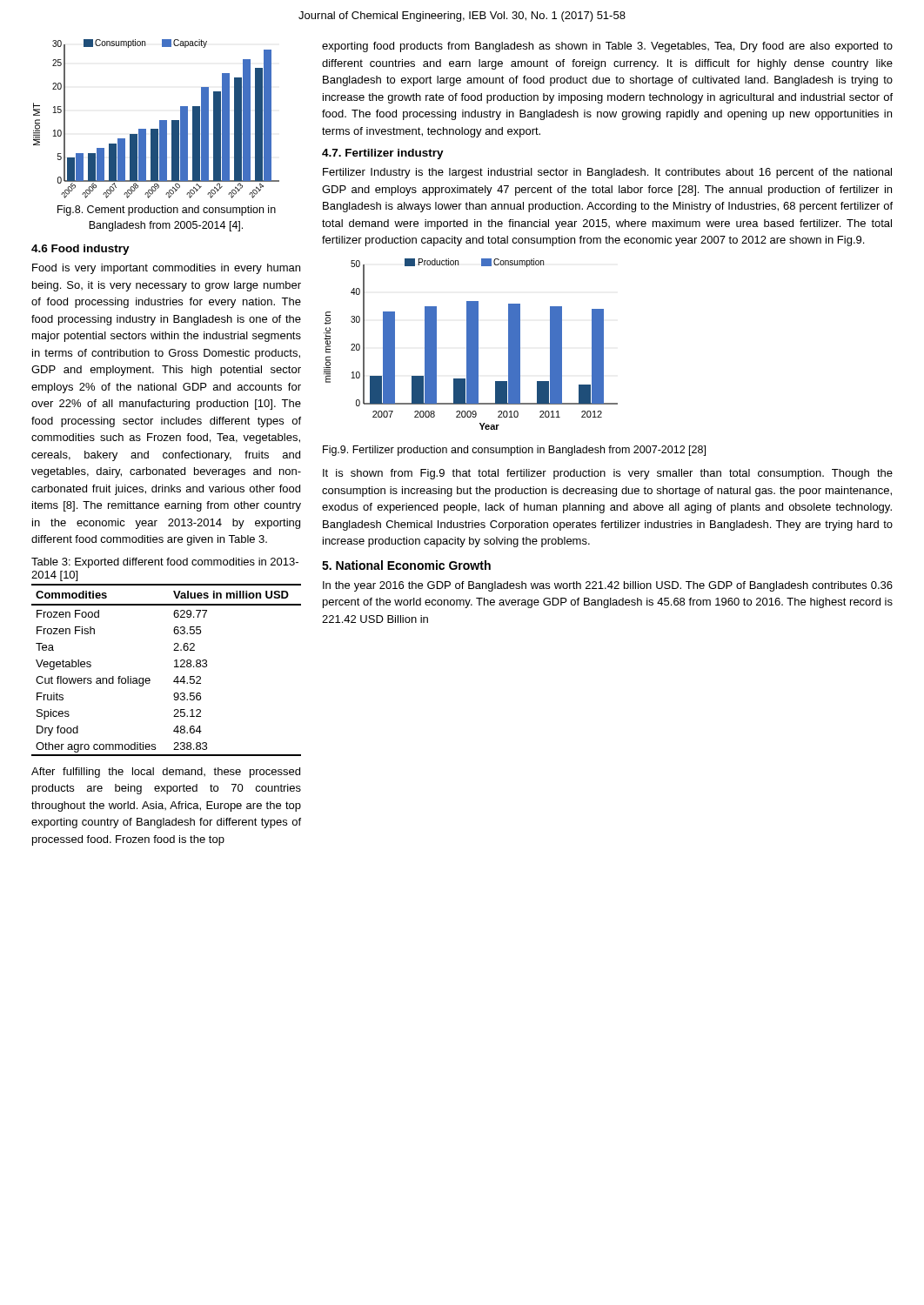Select the text block with the text "In the year 2016"
Screen dimensions: 1305x924
pos(607,602)
